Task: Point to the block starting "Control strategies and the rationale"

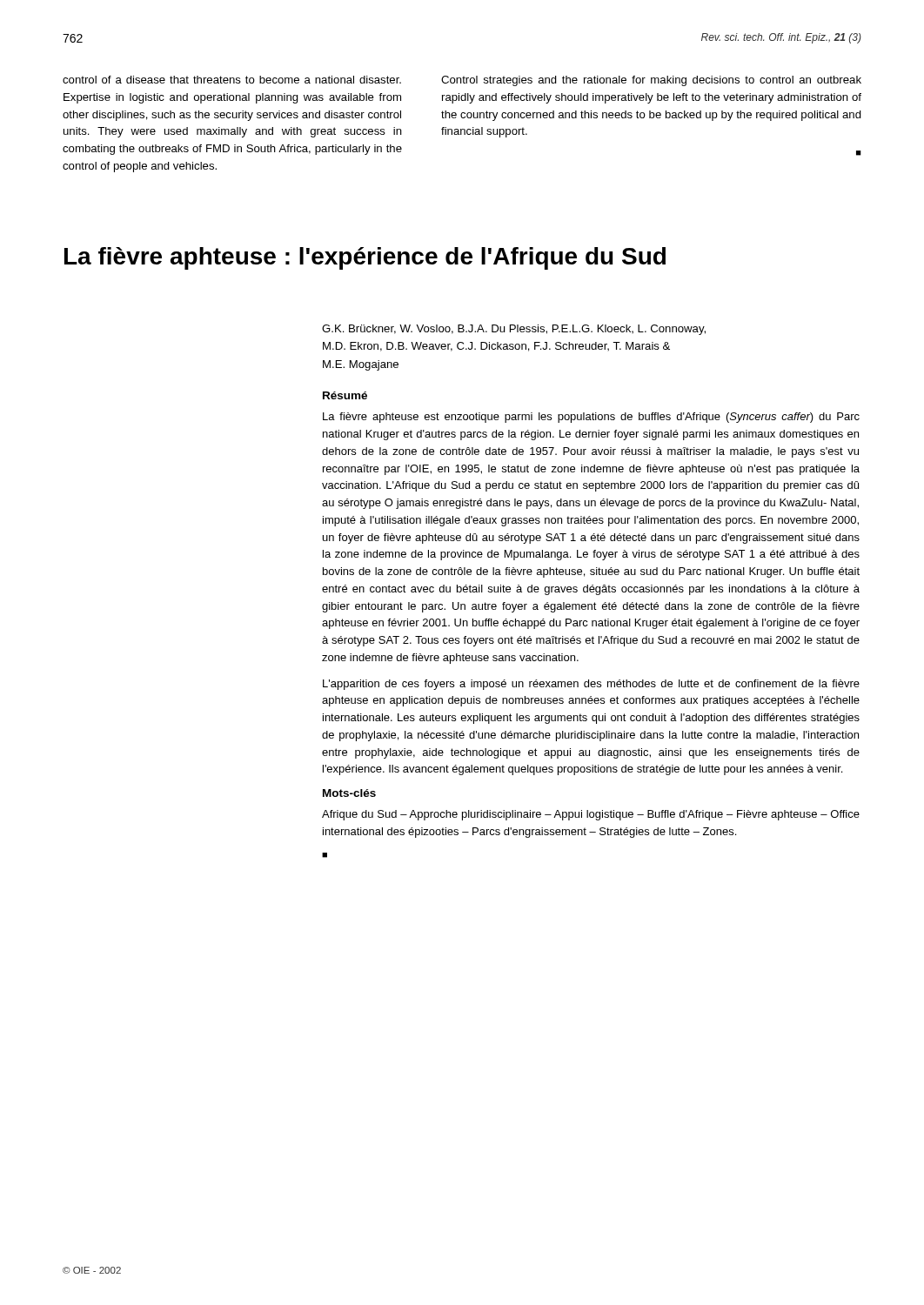Action: (x=651, y=116)
